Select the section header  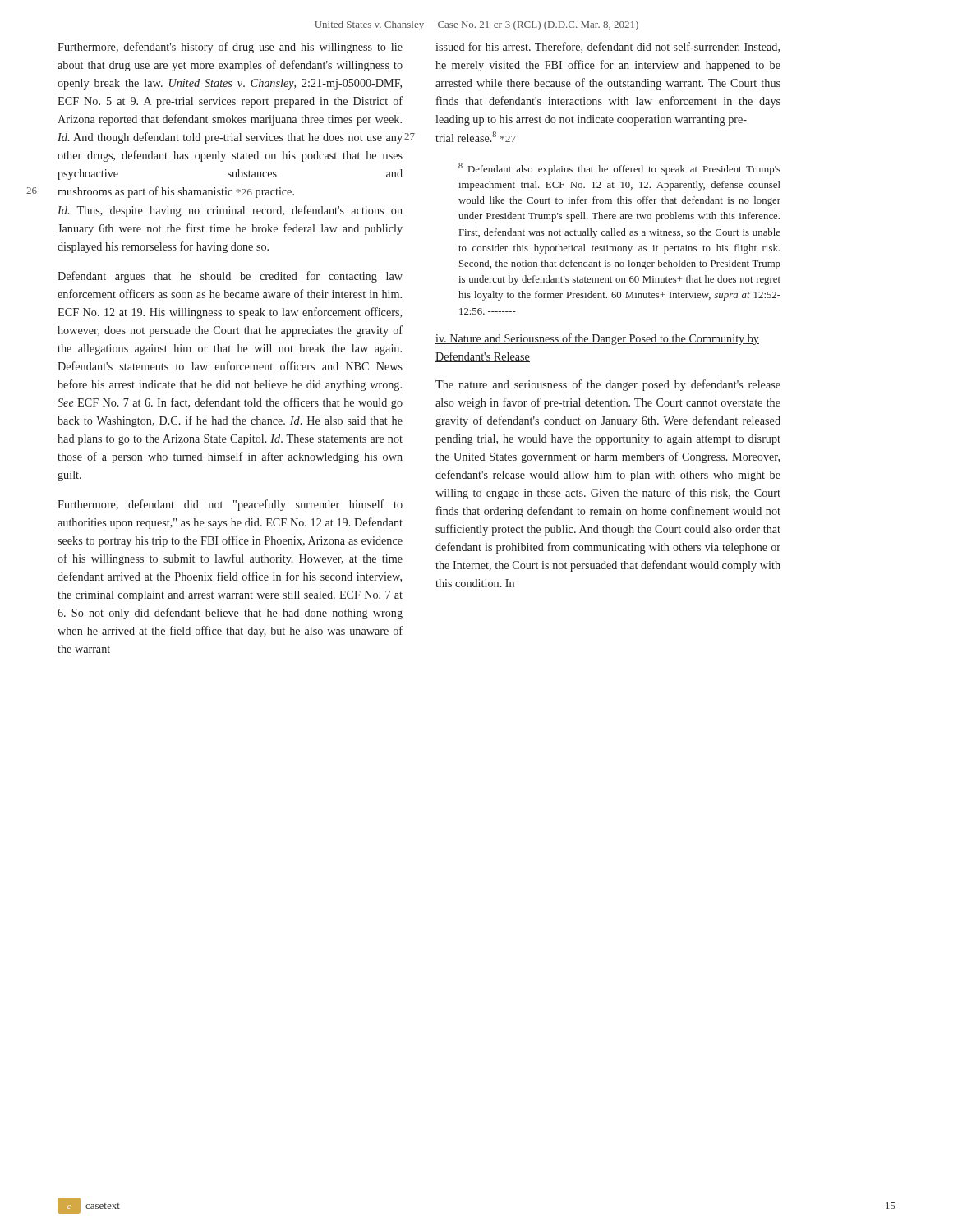tap(597, 347)
